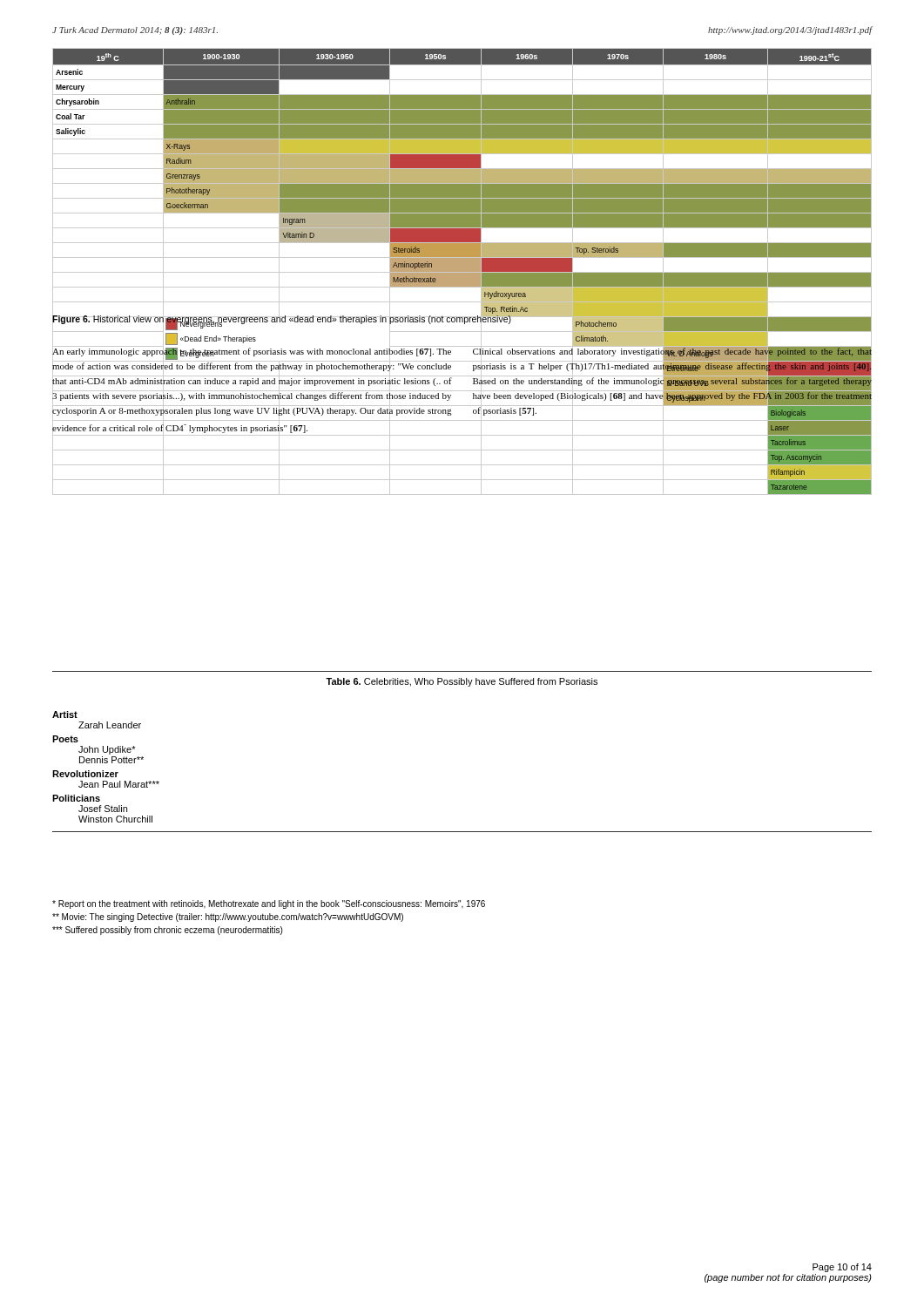Find the passage starting "An early immunologic approach to the treatment of"
The width and height of the screenshot is (924, 1307).
tap(252, 390)
